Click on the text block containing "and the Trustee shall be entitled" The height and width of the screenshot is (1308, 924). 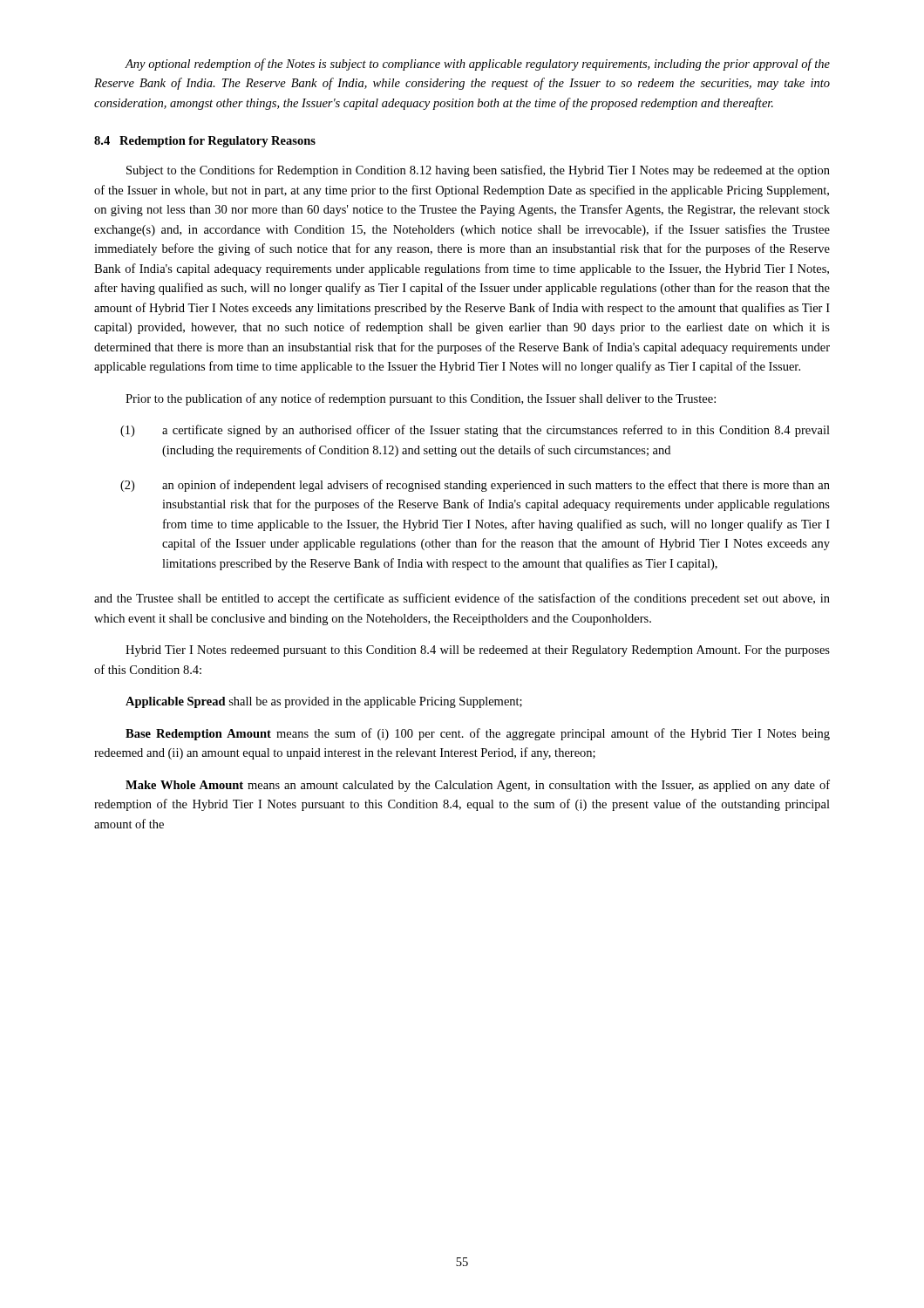click(x=462, y=608)
